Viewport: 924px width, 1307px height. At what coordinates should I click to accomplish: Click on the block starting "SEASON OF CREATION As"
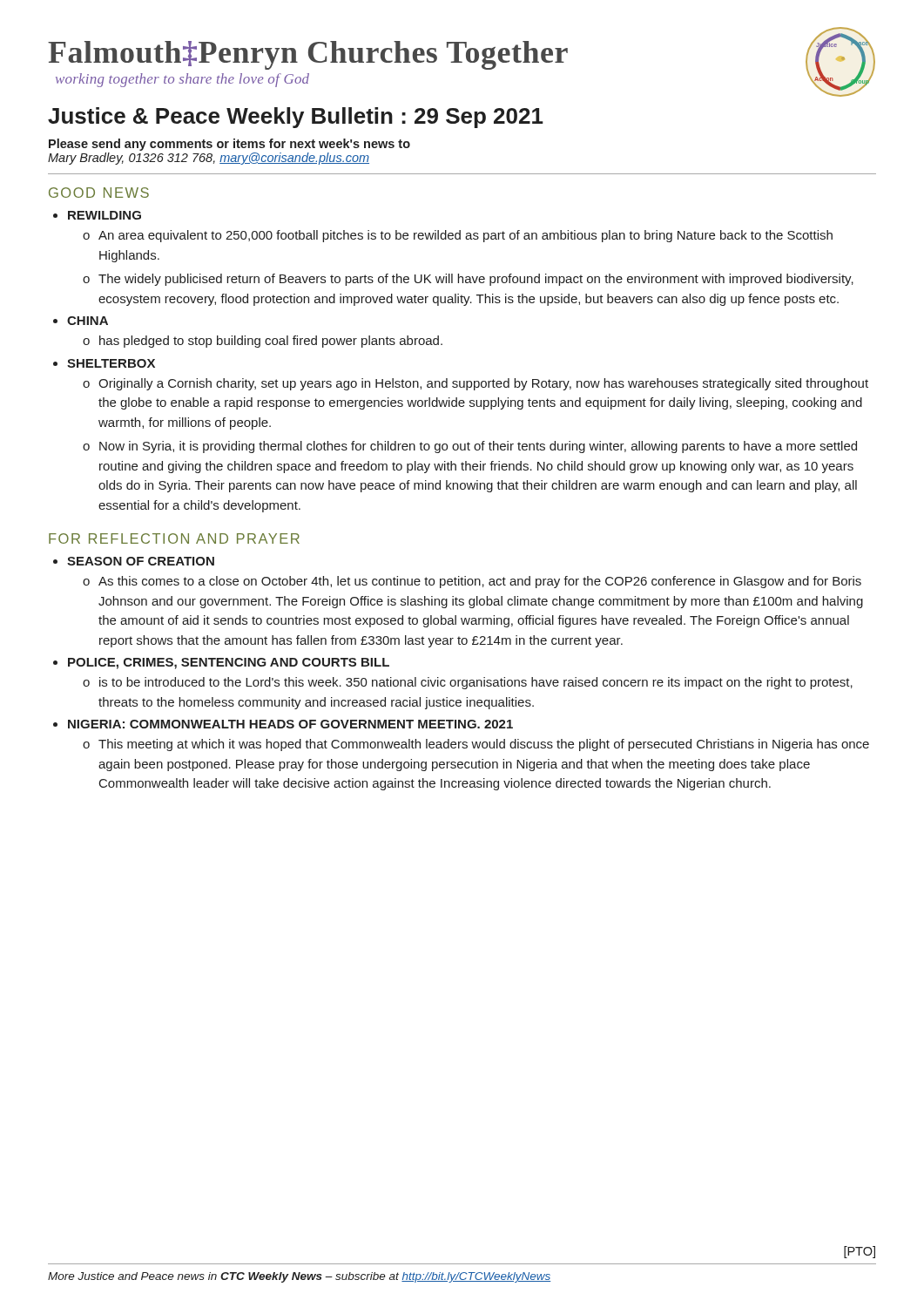(x=472, y=602)
